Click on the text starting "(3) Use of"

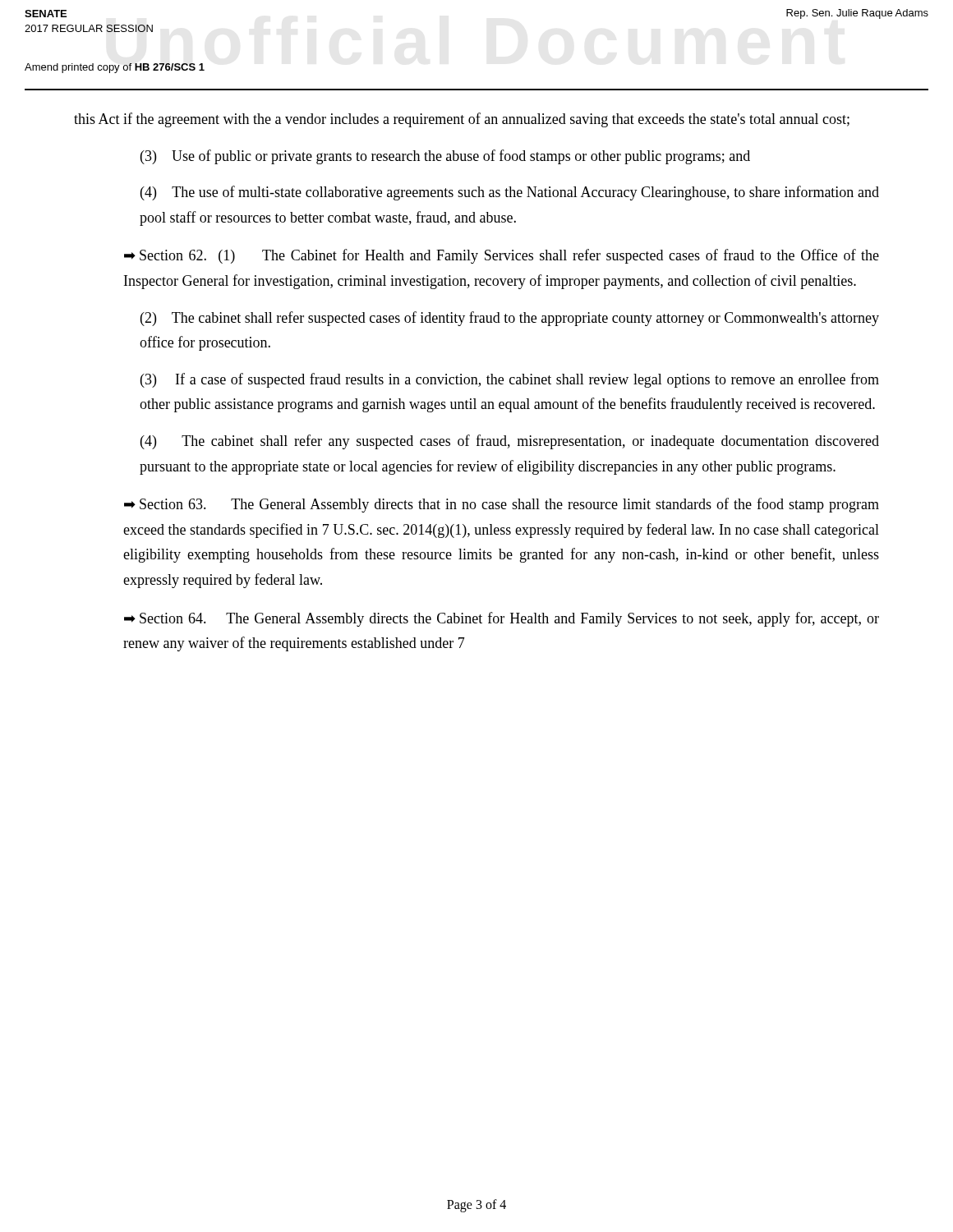click(445, 156)
